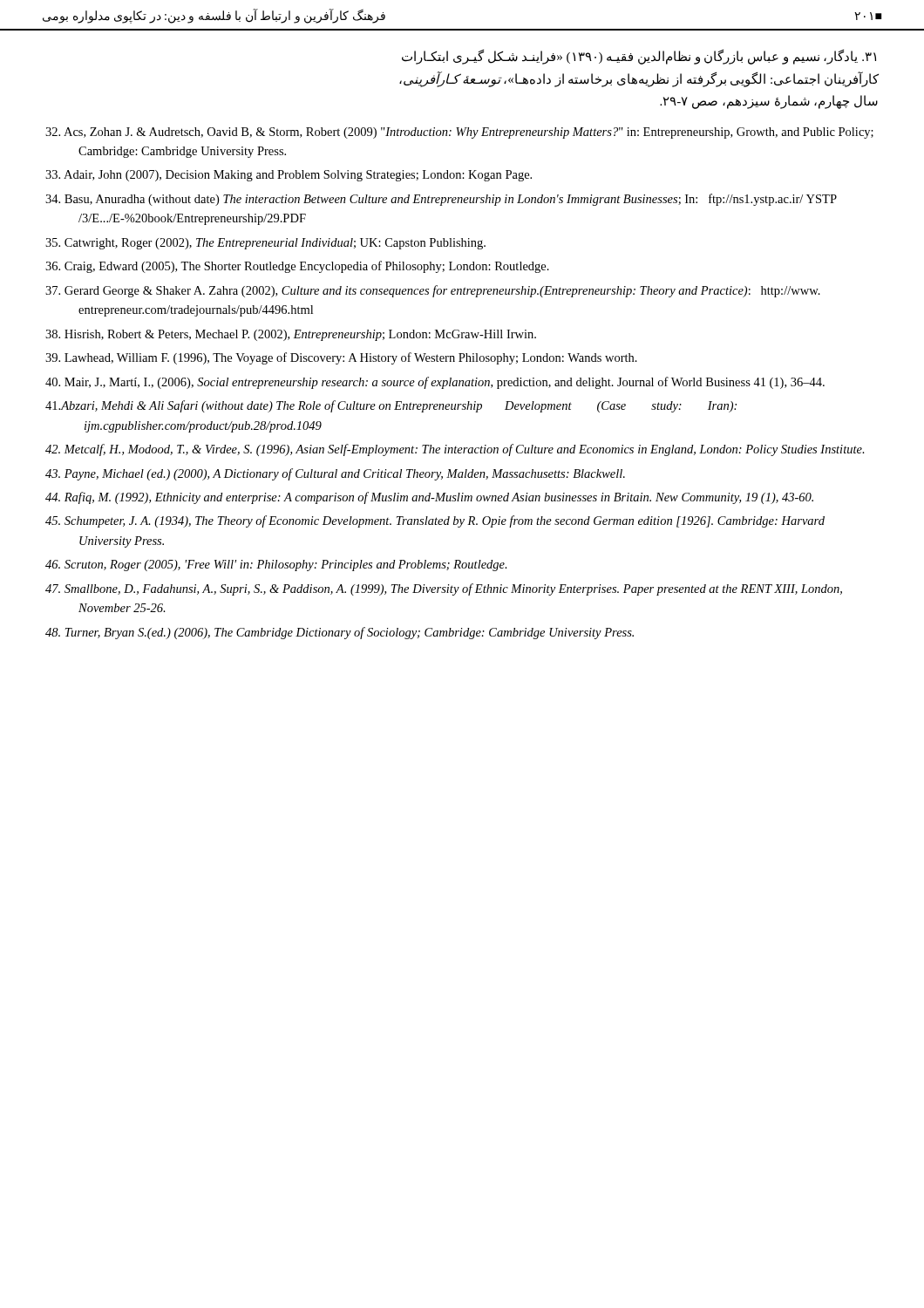Locate the list item with the text "35. Catwright, Roger (2002), The Entrepreneurial Individual;"

pyautogui.click(x=266, y=242)
